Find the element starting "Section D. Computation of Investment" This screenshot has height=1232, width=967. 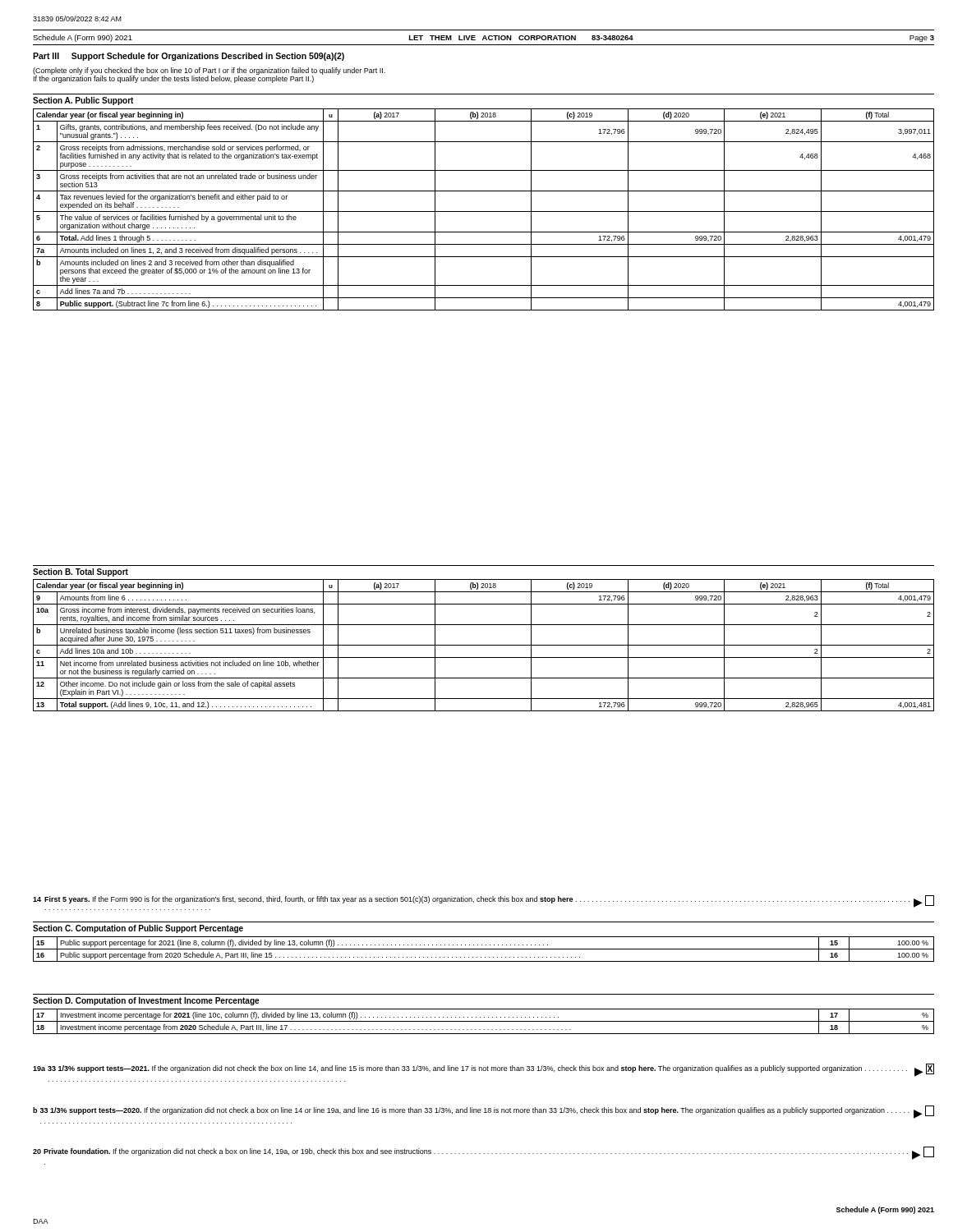tap(146, 1001)
